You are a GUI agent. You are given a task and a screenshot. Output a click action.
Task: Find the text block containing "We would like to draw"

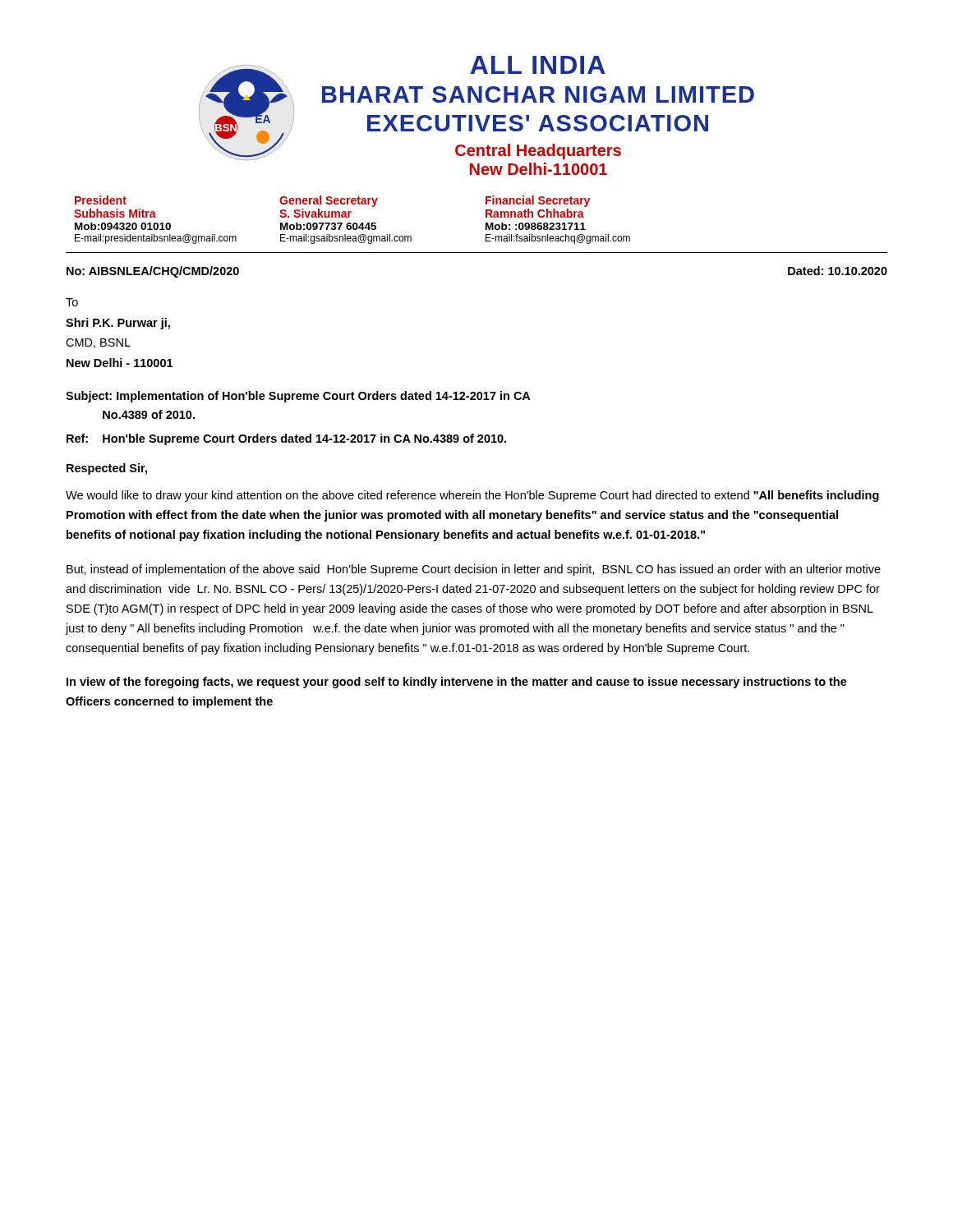[472, 515]
